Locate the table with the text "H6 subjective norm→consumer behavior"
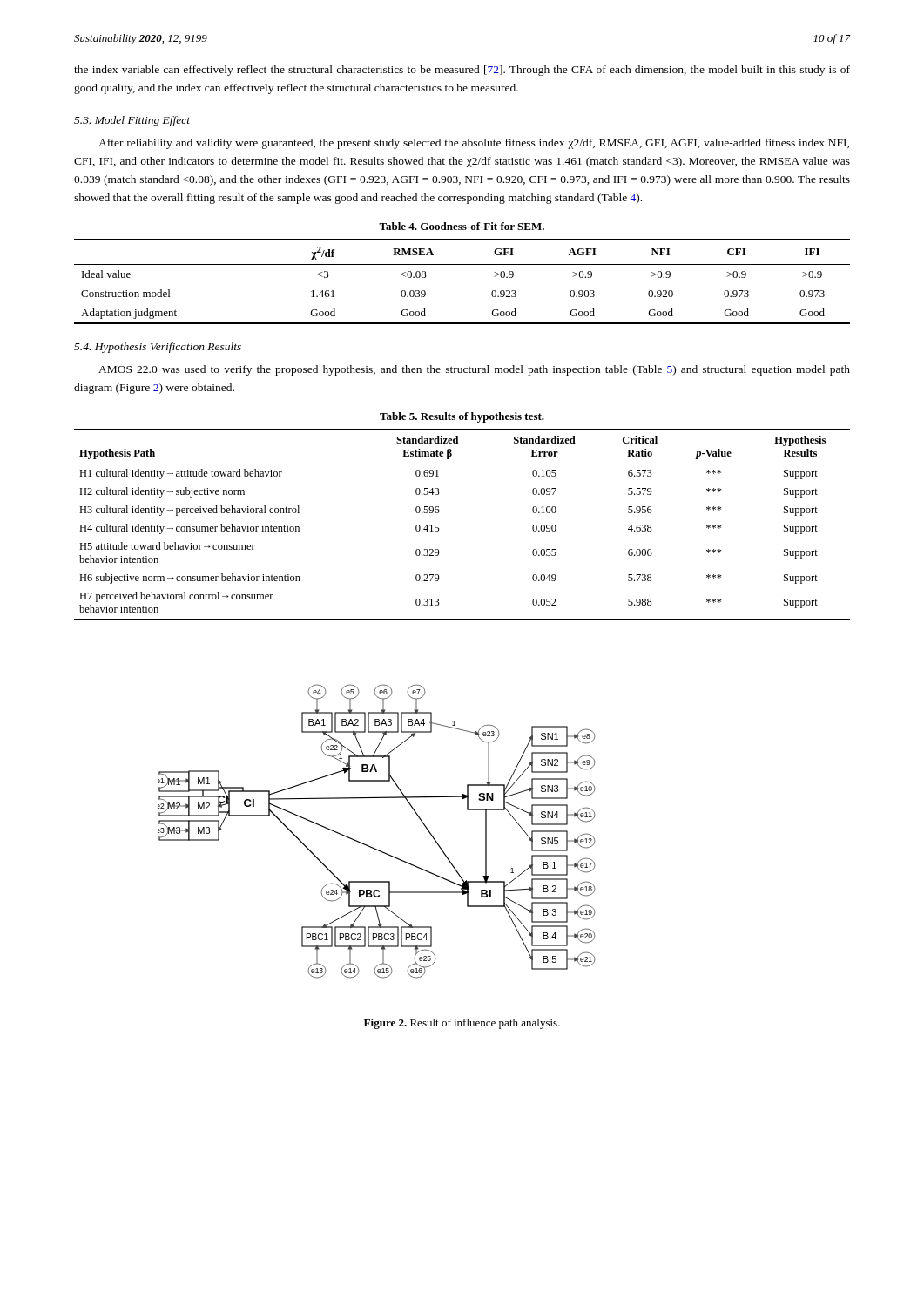Image resolution: width=924 pixels, height=1307 pixels. click(x=462, y=524)
